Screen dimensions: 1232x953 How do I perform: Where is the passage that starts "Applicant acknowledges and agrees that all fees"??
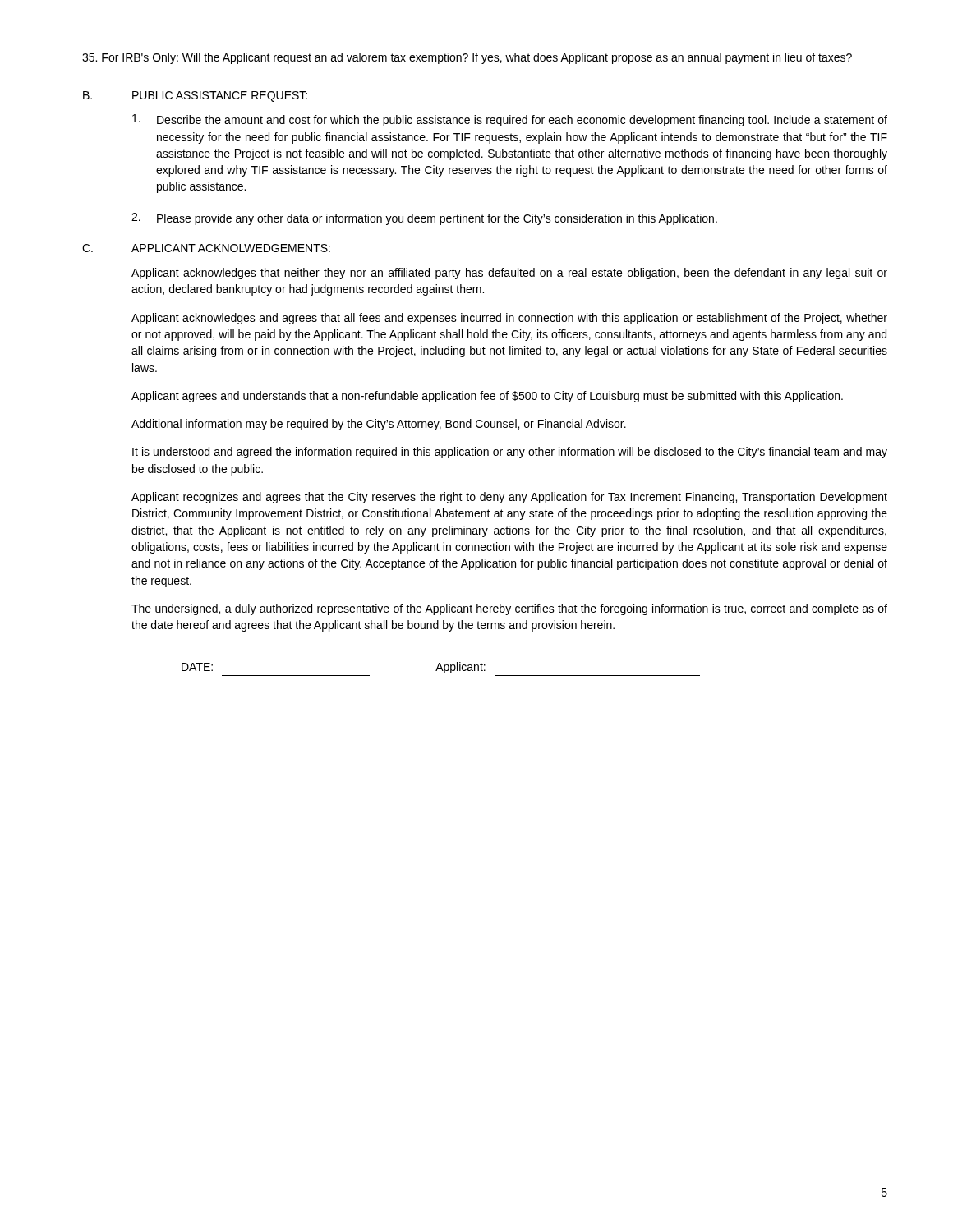(x=509, y=343)
